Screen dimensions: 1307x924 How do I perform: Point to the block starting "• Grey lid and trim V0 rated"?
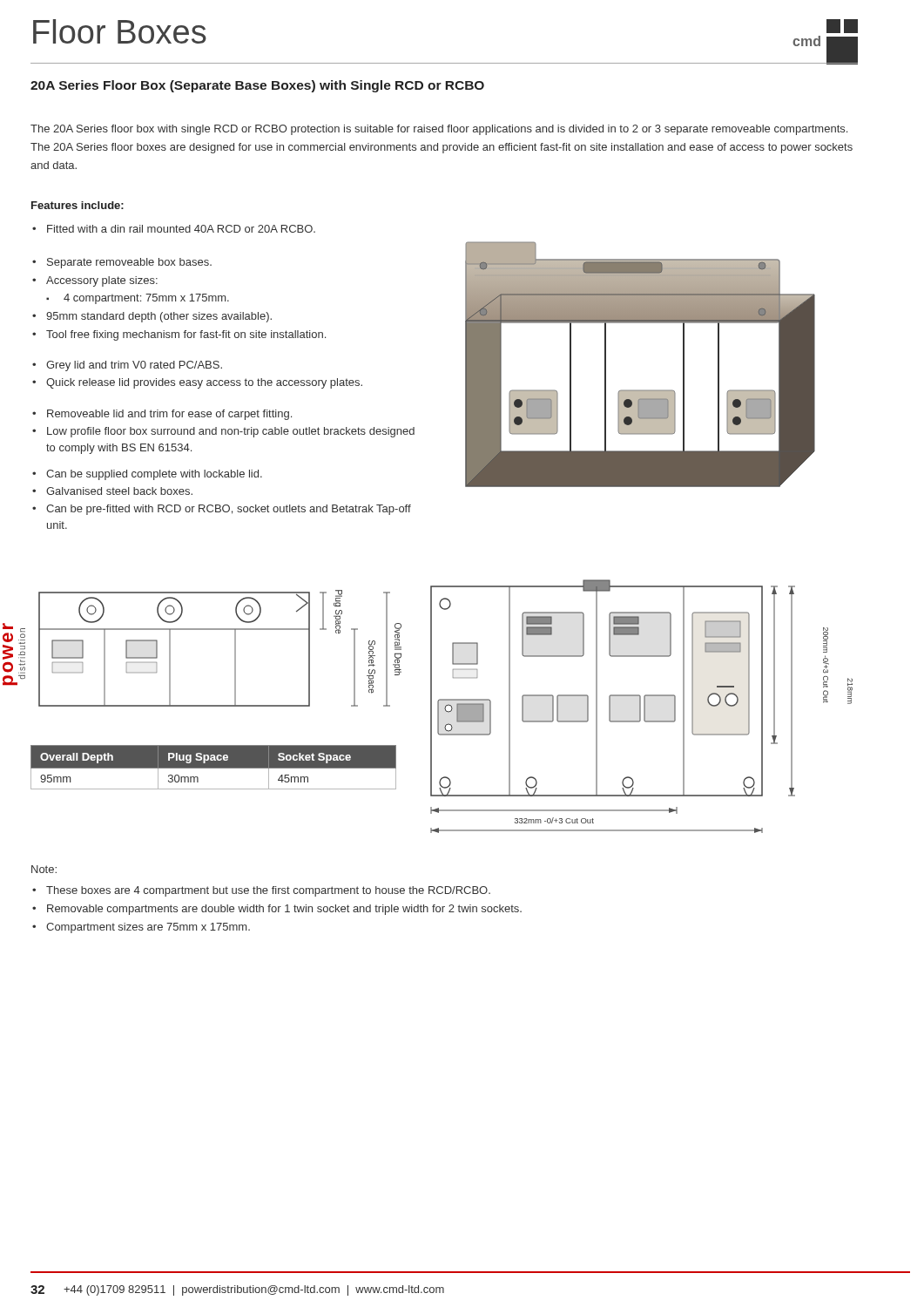[128, 365]
